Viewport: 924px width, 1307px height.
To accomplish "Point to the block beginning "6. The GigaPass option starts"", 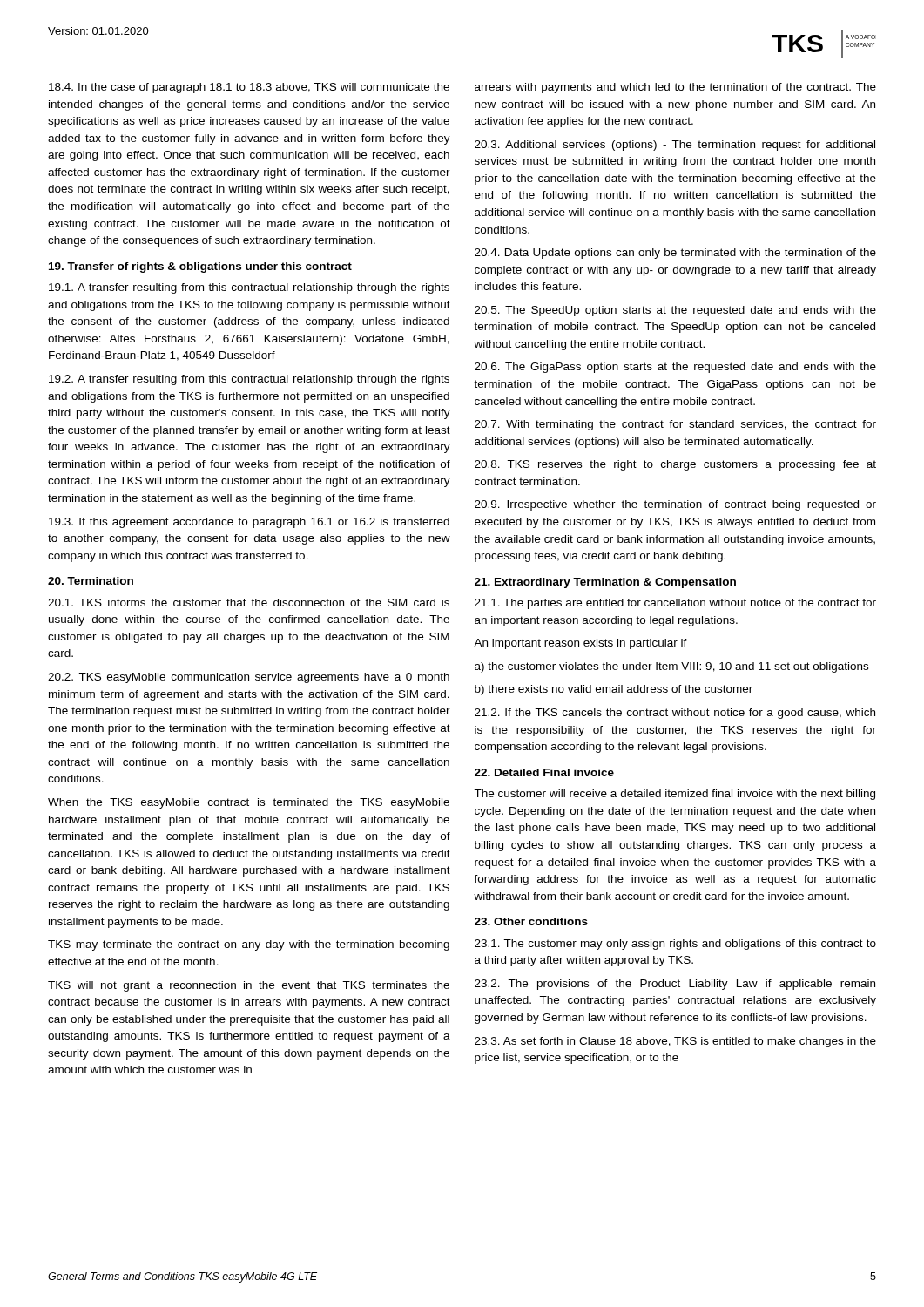I will [x=675, y=384].
